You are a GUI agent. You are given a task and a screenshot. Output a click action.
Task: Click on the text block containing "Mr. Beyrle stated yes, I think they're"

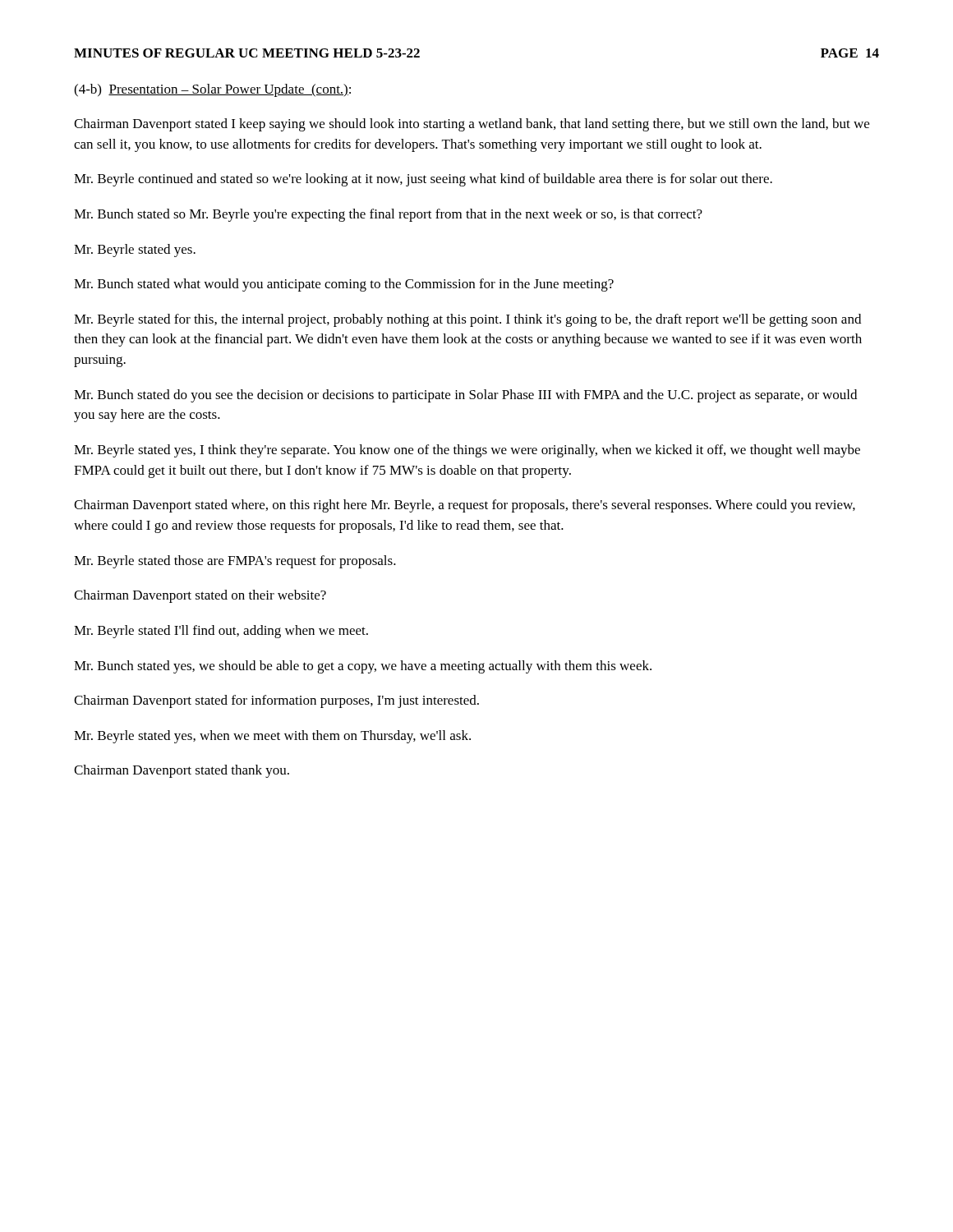467,460
